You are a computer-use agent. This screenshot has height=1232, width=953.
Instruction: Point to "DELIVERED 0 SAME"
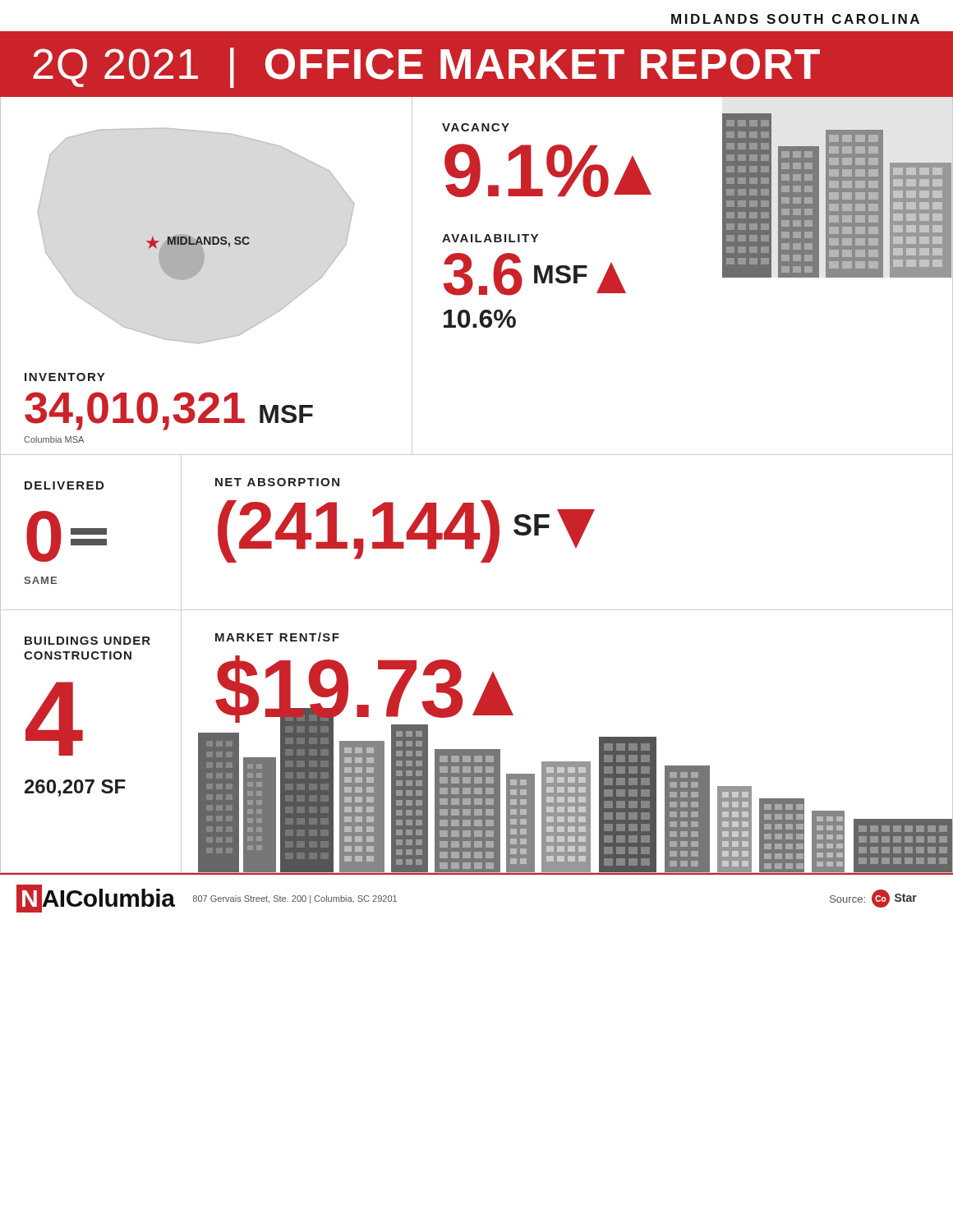pyautogui.click(x=95, y=532)
